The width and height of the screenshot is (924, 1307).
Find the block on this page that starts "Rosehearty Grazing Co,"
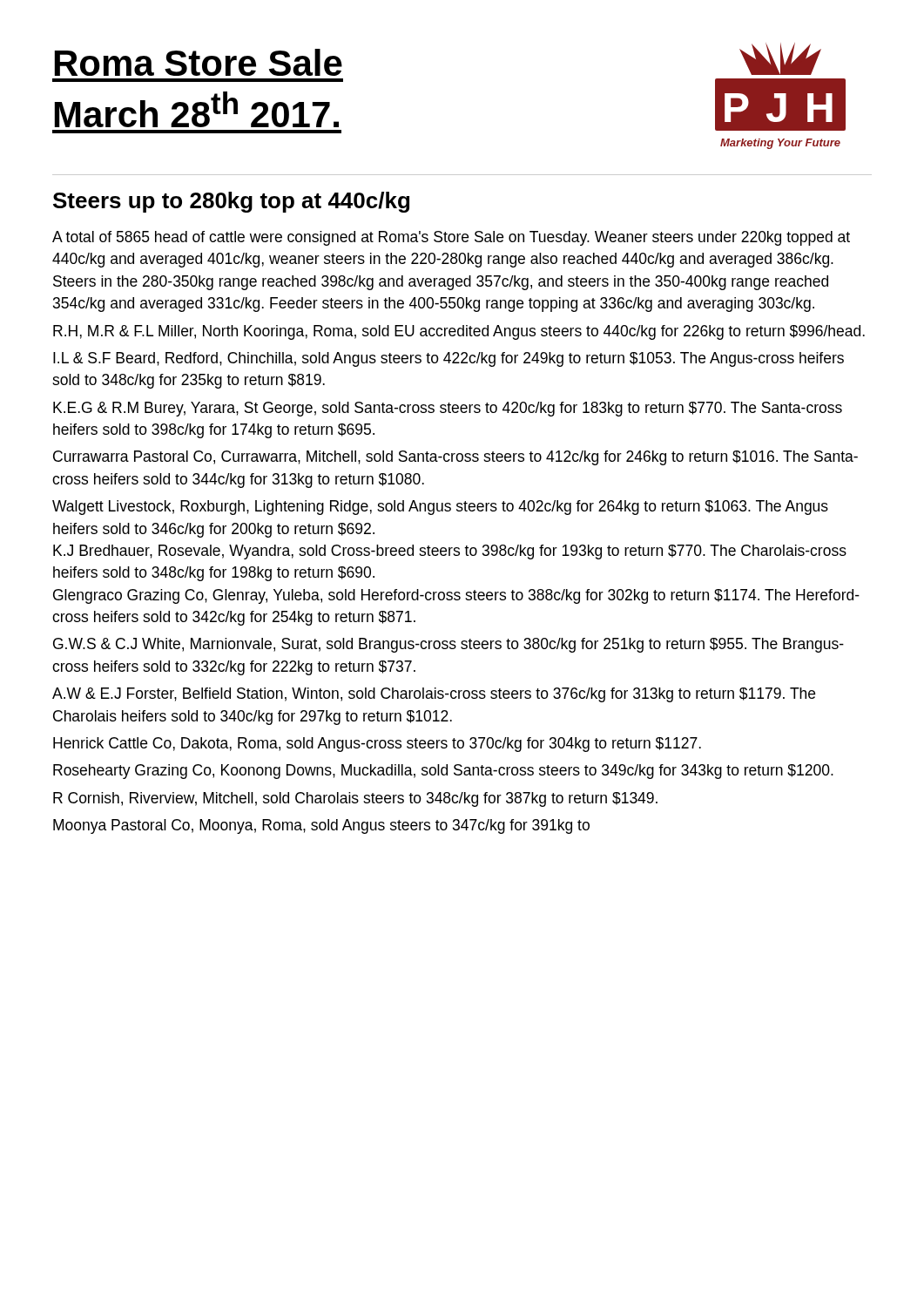[x=443, y=770]
